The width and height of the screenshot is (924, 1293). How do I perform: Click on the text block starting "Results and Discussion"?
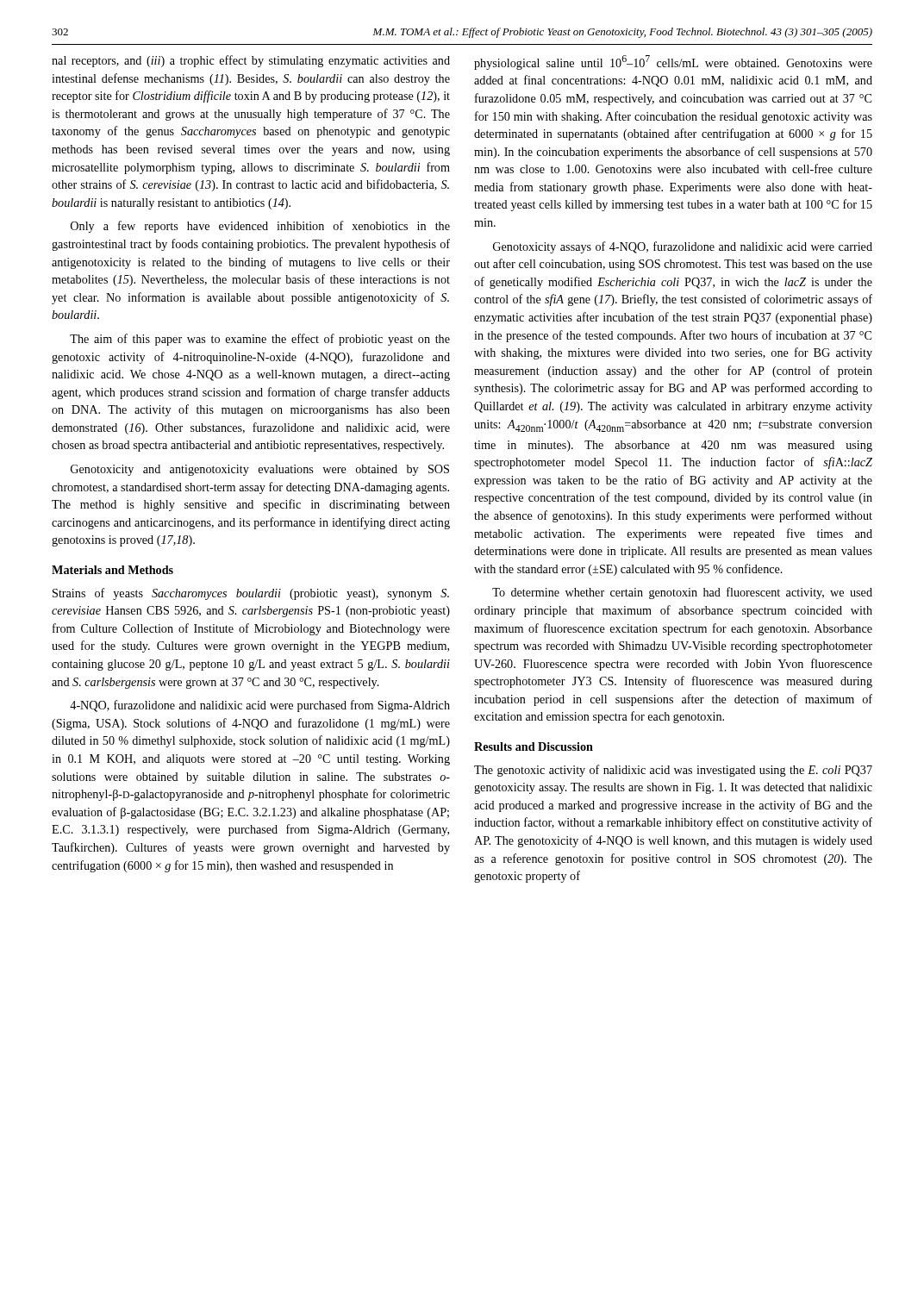534,746
